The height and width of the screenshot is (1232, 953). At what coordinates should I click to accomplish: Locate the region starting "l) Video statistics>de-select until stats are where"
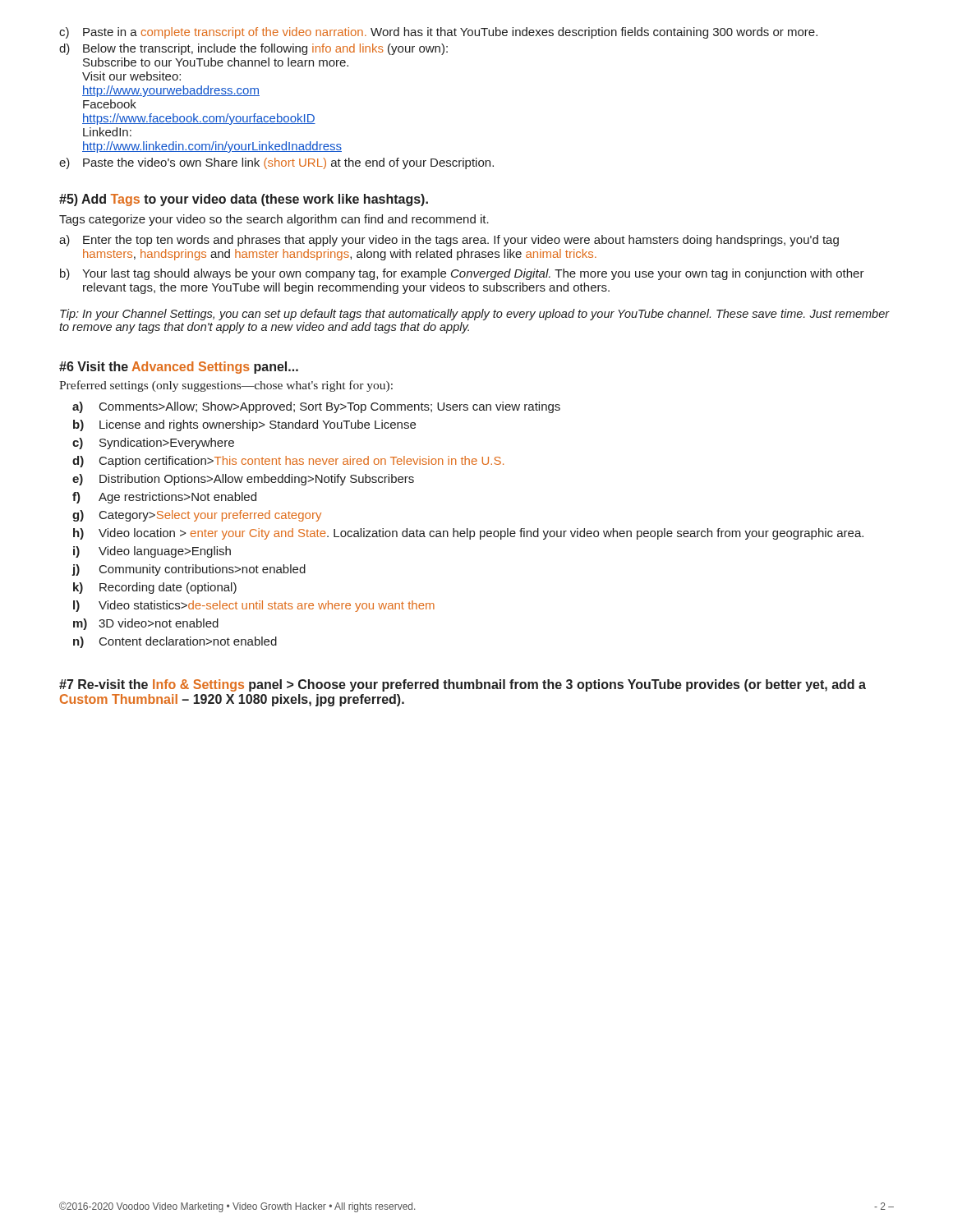pos(254,606)
